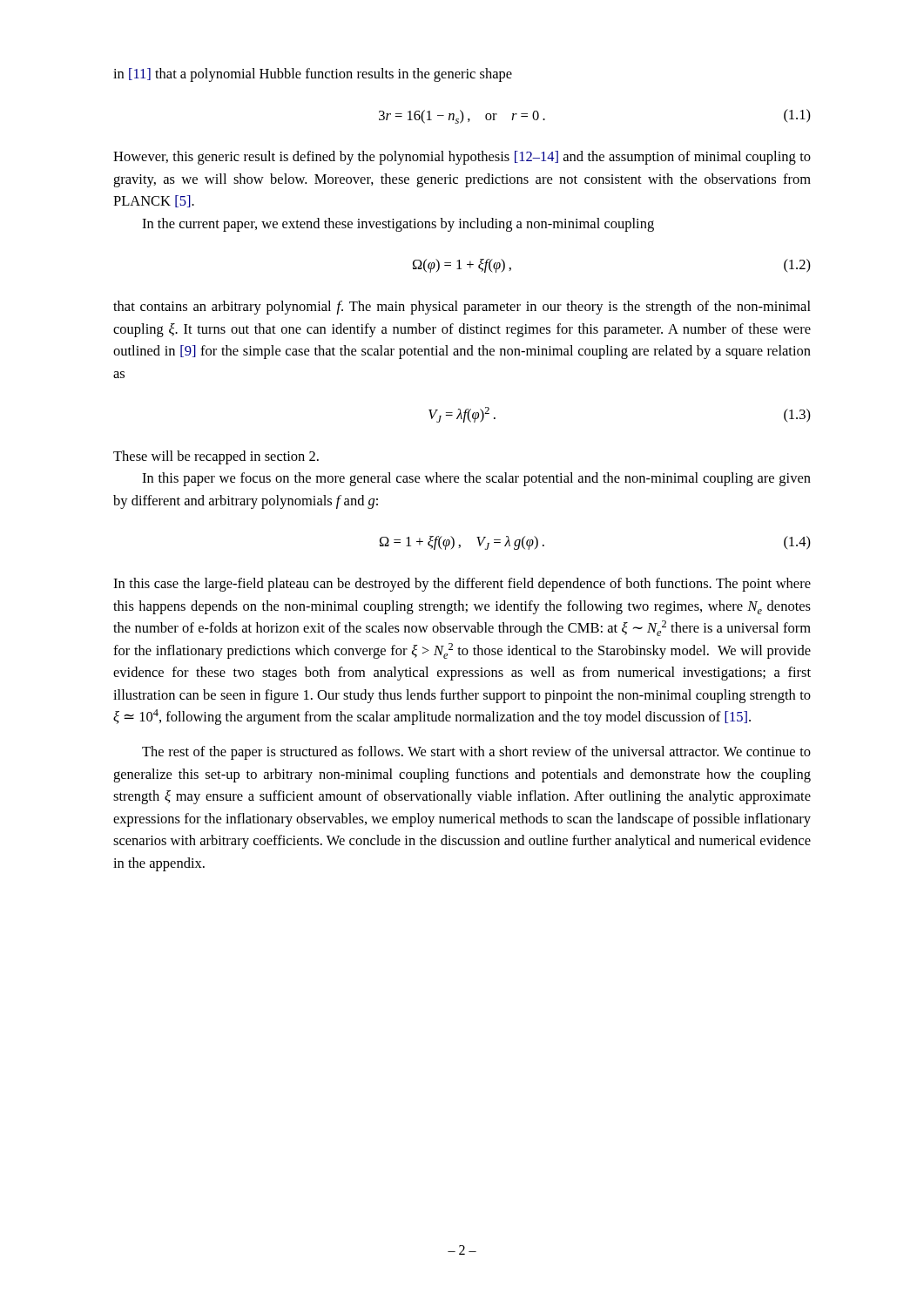Point to the block starting "Ω(φ) = 1 + ξf(φ) ,"
This screenshot has width=924, height=1307.
459,265
